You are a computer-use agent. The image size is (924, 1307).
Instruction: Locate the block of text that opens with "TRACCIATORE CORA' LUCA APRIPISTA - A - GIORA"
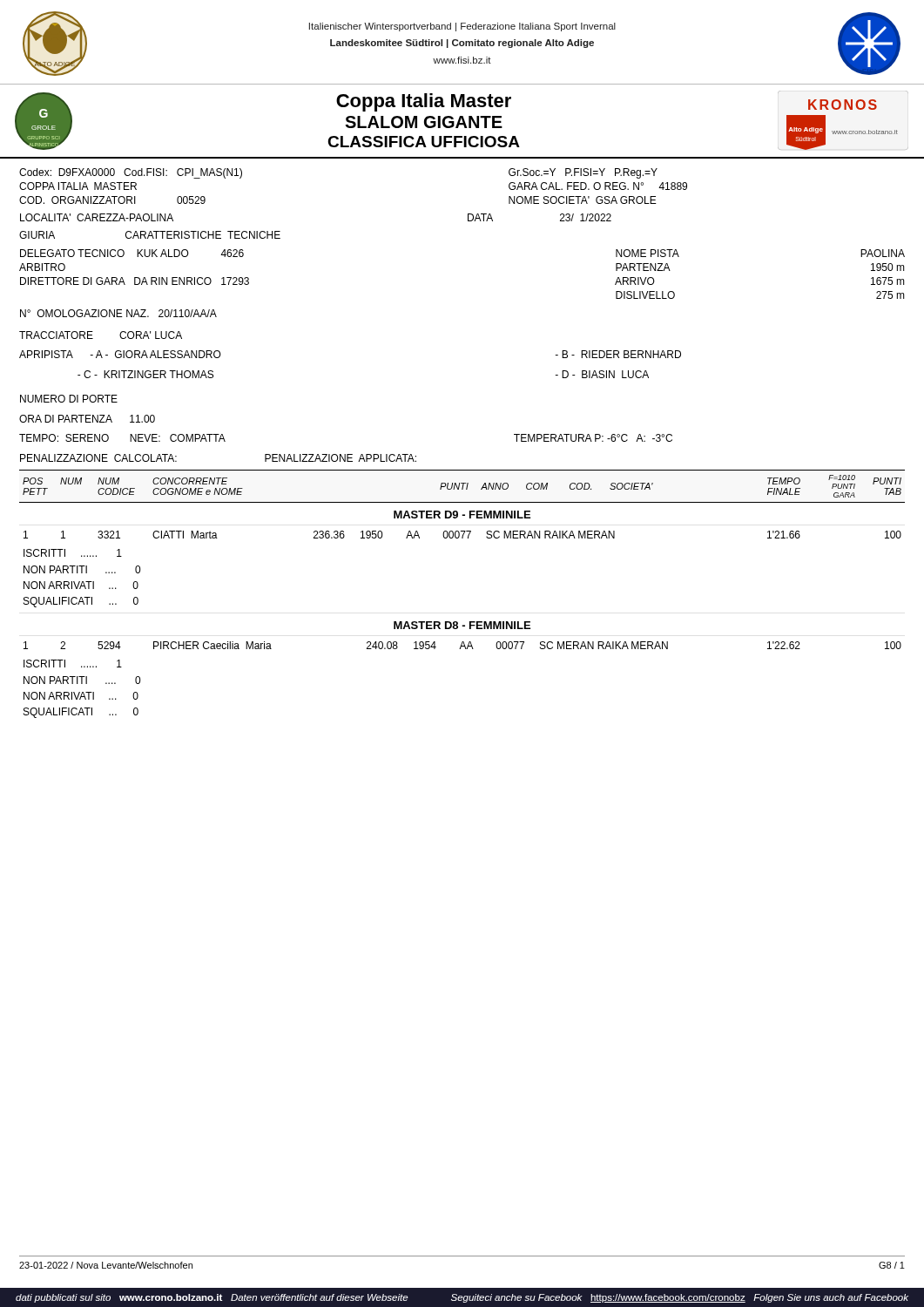(56, 335)
